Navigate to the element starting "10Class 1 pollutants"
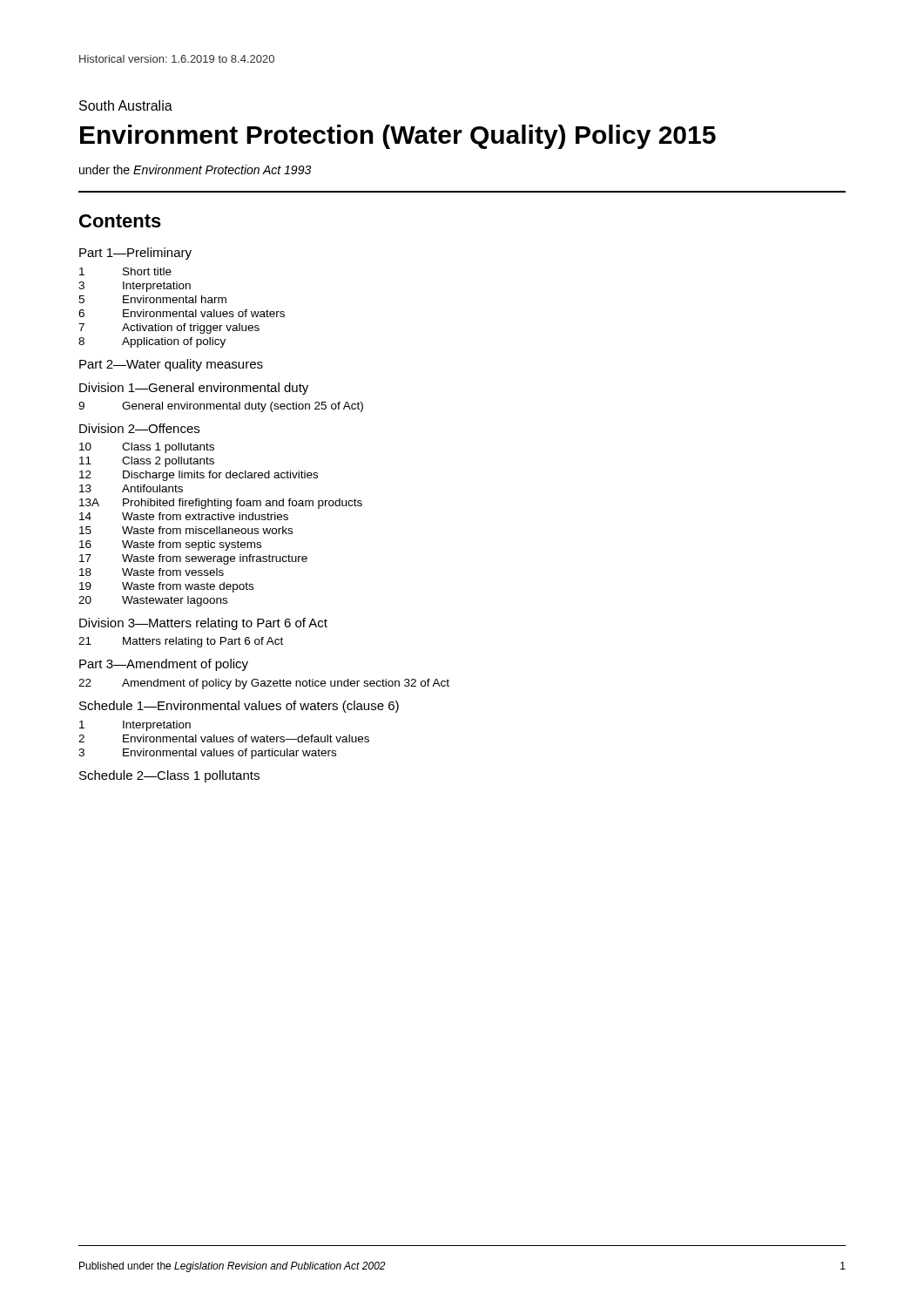This screenshot has width=924, height=1307. click(x=147, y=447)
